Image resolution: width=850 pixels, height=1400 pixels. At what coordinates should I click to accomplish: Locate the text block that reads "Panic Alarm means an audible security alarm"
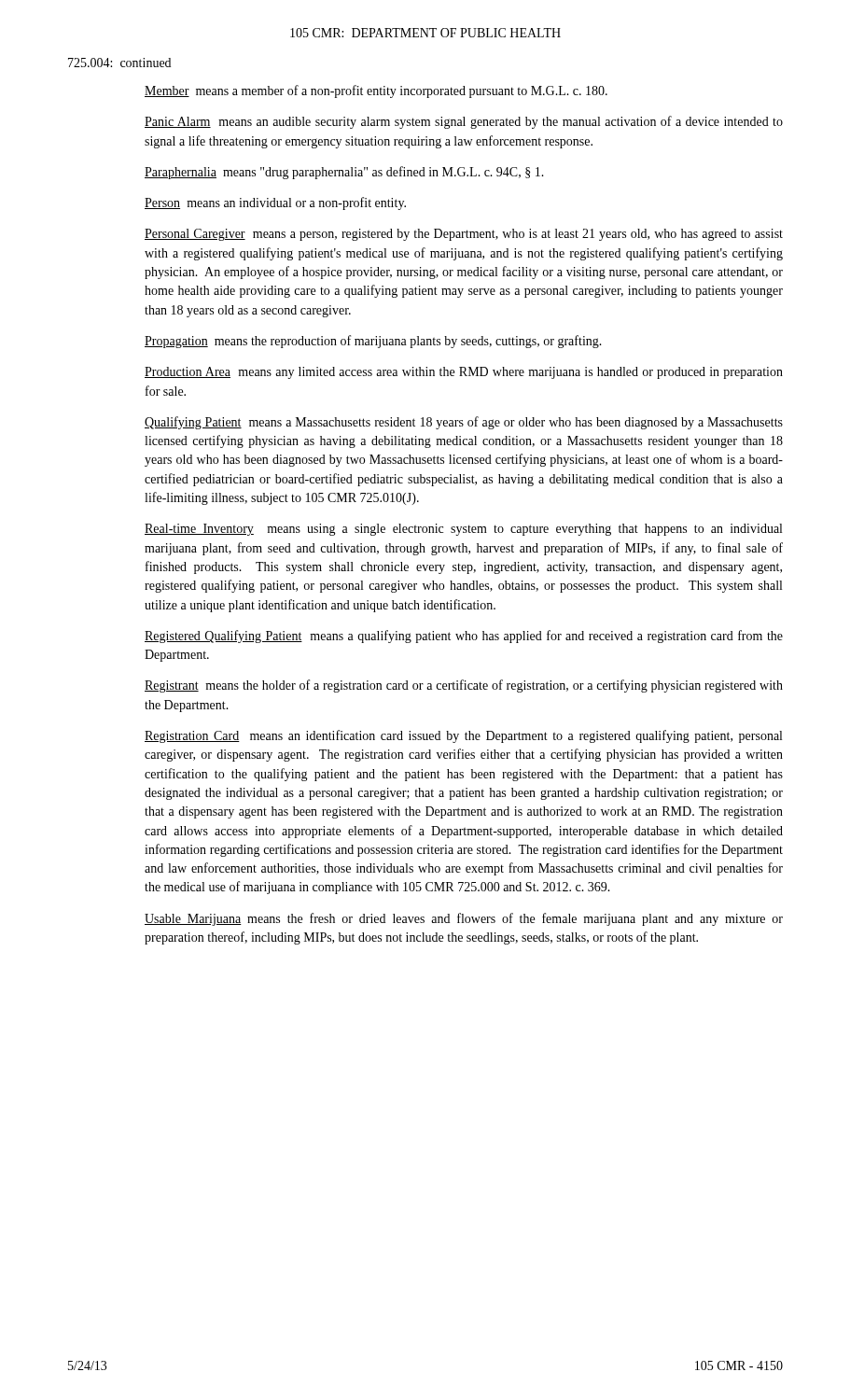pyautogui.click(x=464, y=132)
